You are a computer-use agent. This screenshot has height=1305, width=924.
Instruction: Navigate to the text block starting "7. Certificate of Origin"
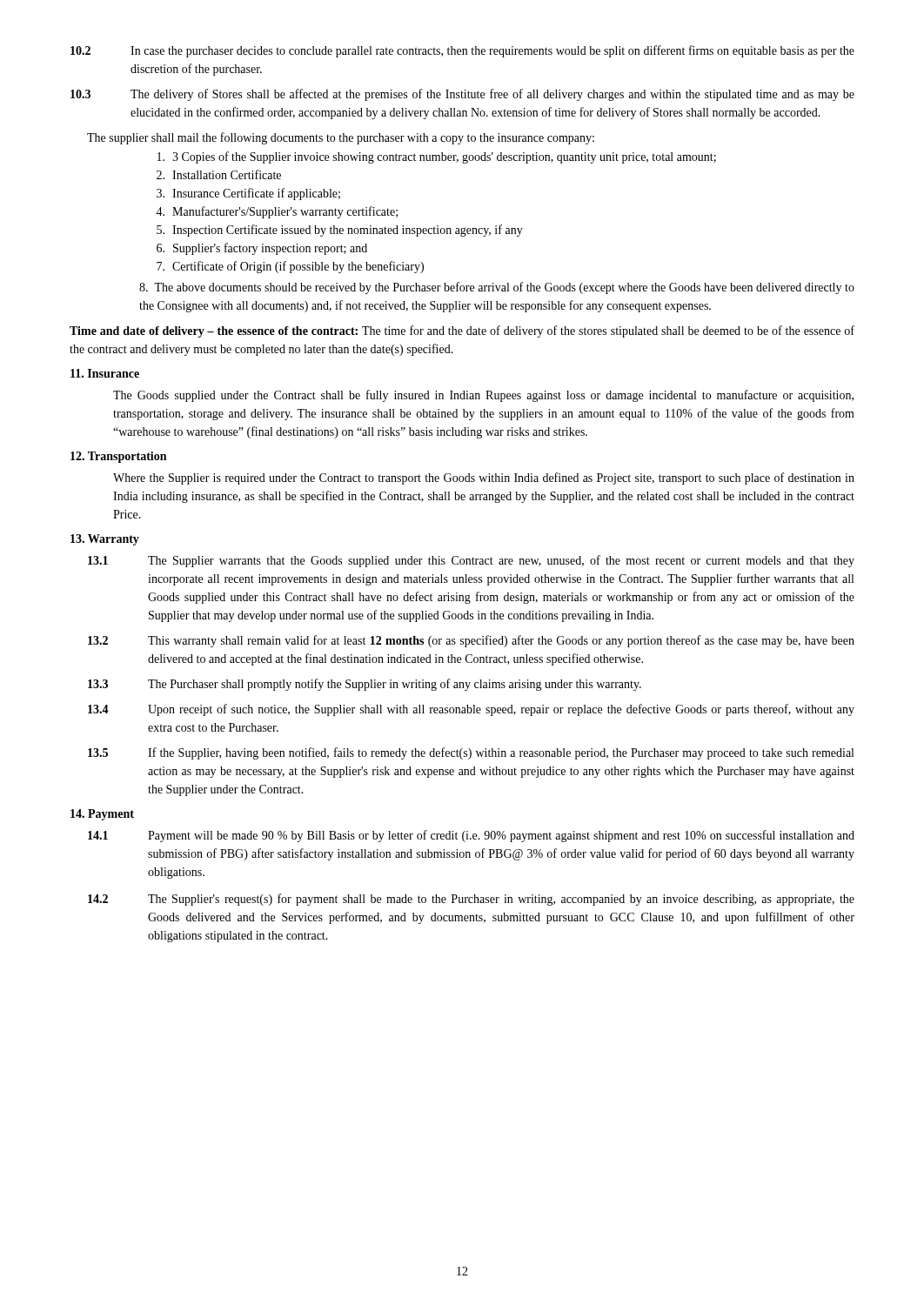[x=282, y=267]
